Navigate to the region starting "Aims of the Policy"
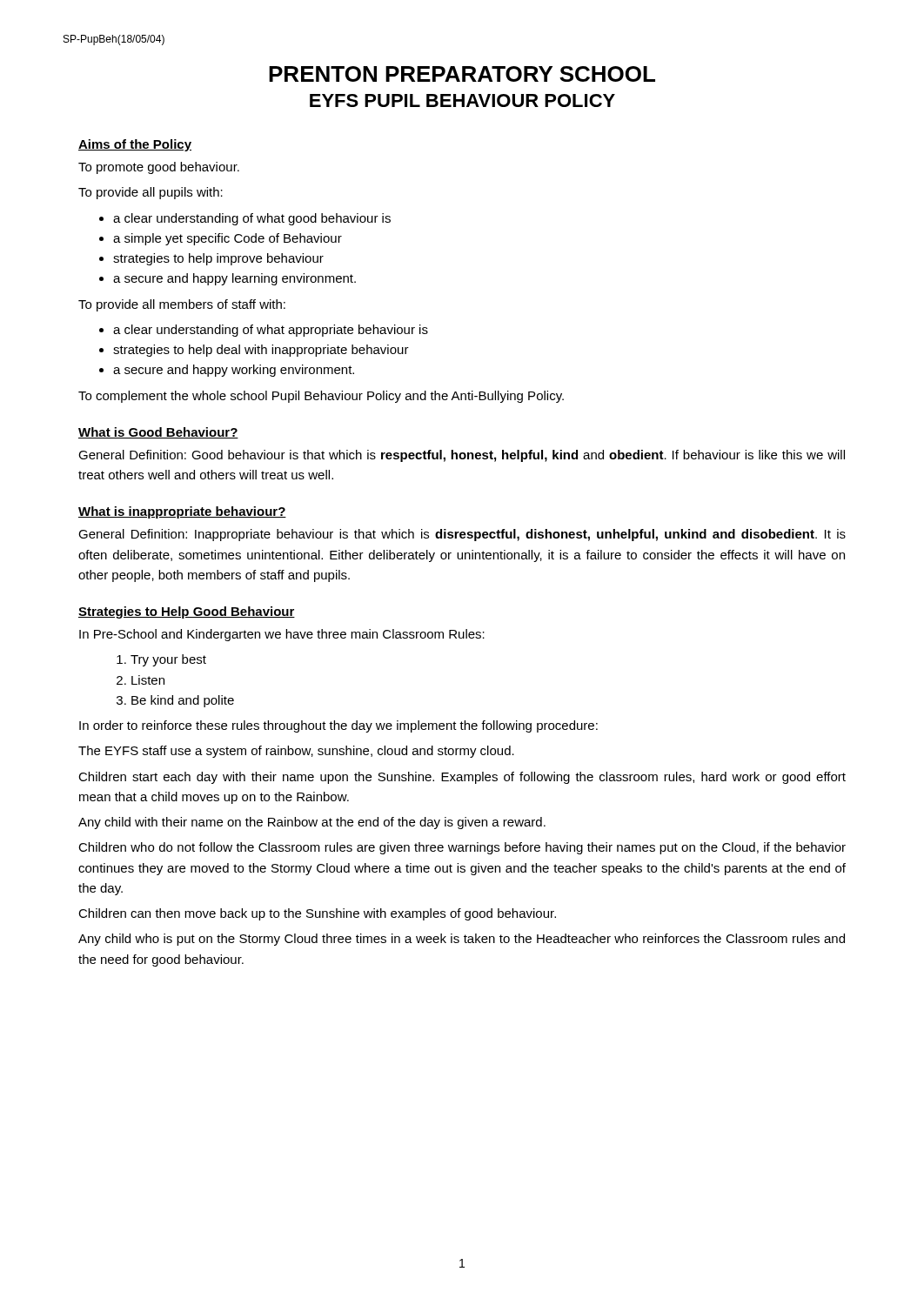This screenshot has height=1305, width=924. tap(135, 144)
